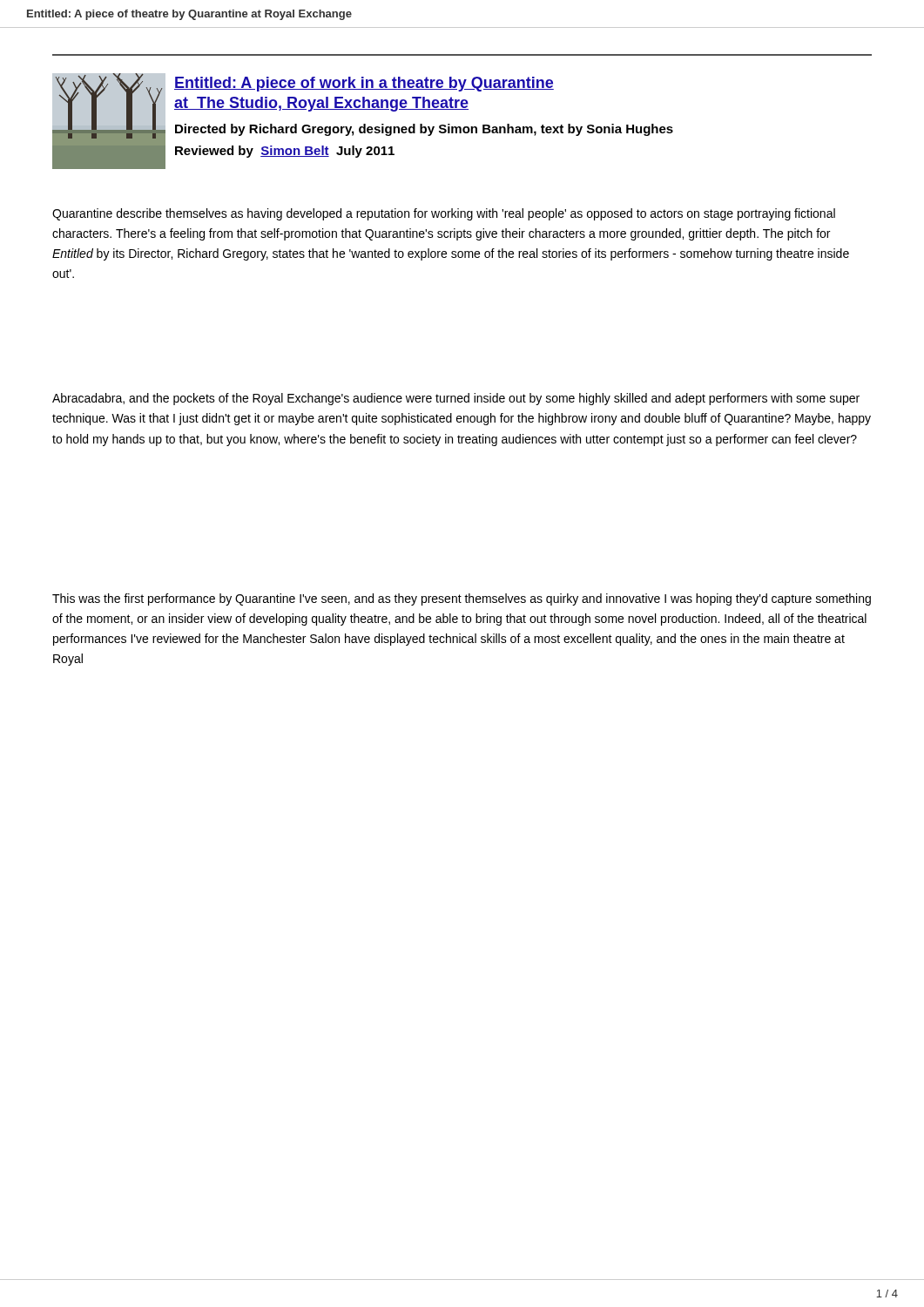The height and width of the screenshot is (1307, 924).
Task: Find the title on this page that starts "Entitled: A piece of work"
Action: coord(364,93)
